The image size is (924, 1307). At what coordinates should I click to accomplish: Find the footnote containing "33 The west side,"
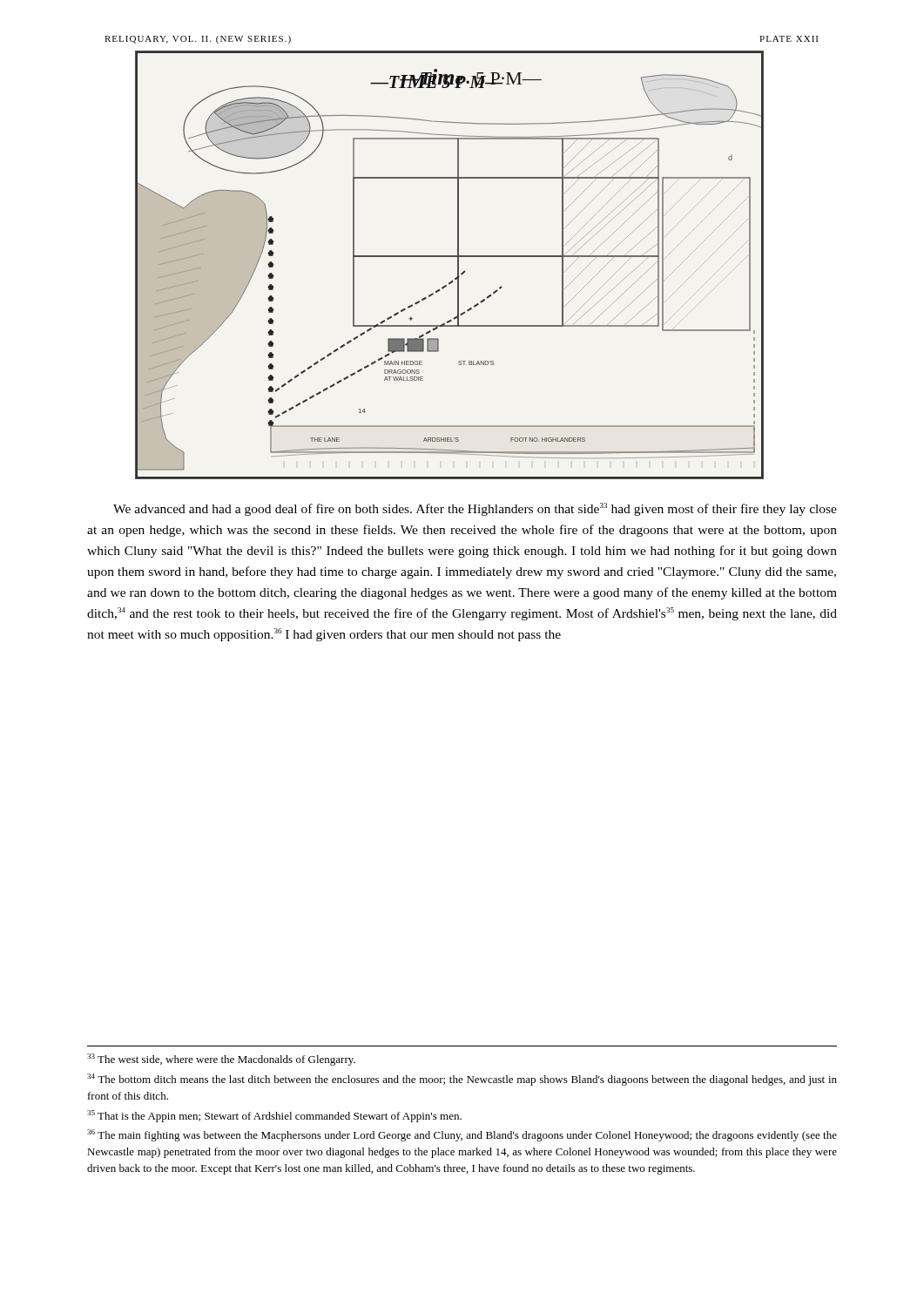click(x=221, y=1059)
